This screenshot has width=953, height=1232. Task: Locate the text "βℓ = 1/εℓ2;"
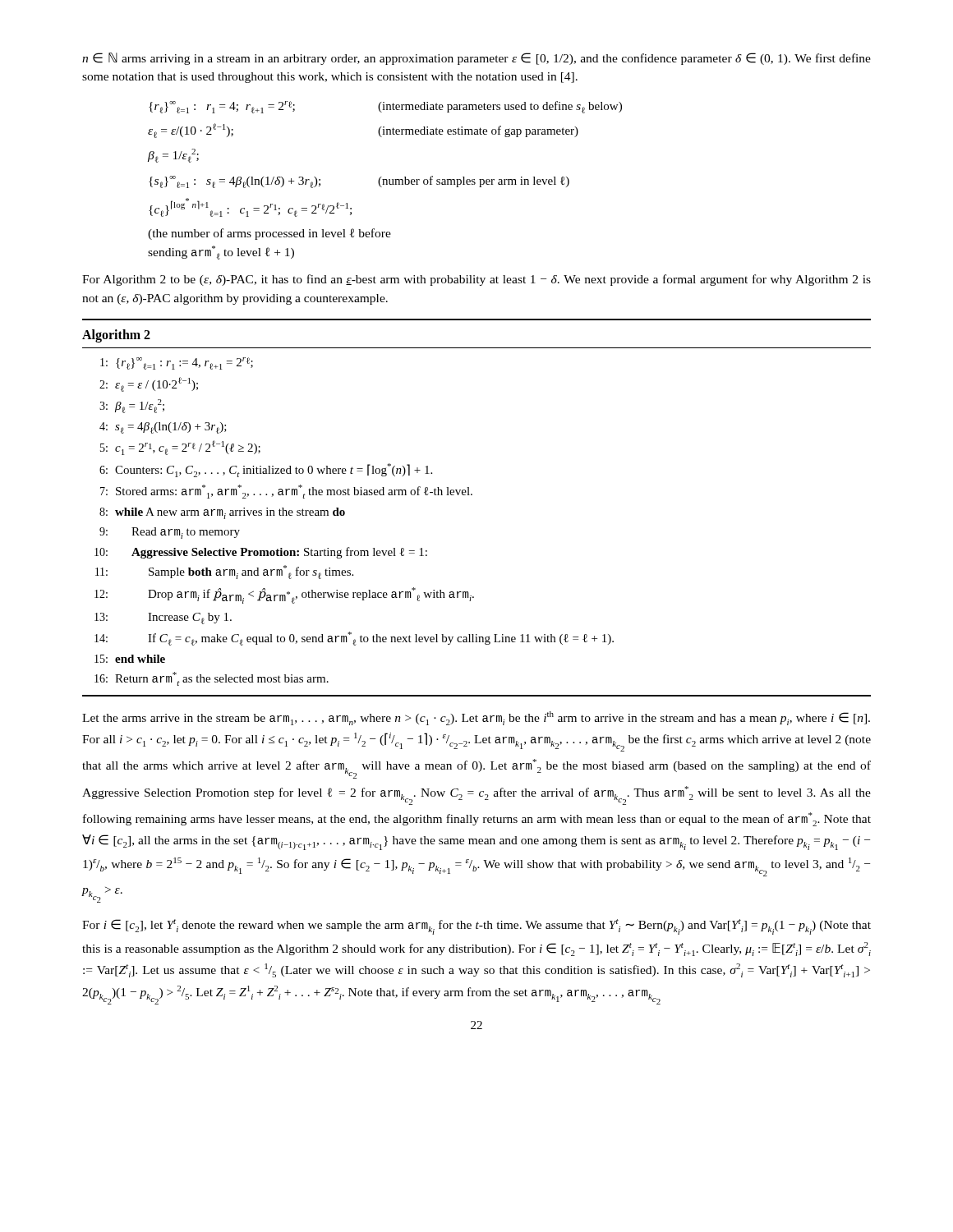[173, 156]
